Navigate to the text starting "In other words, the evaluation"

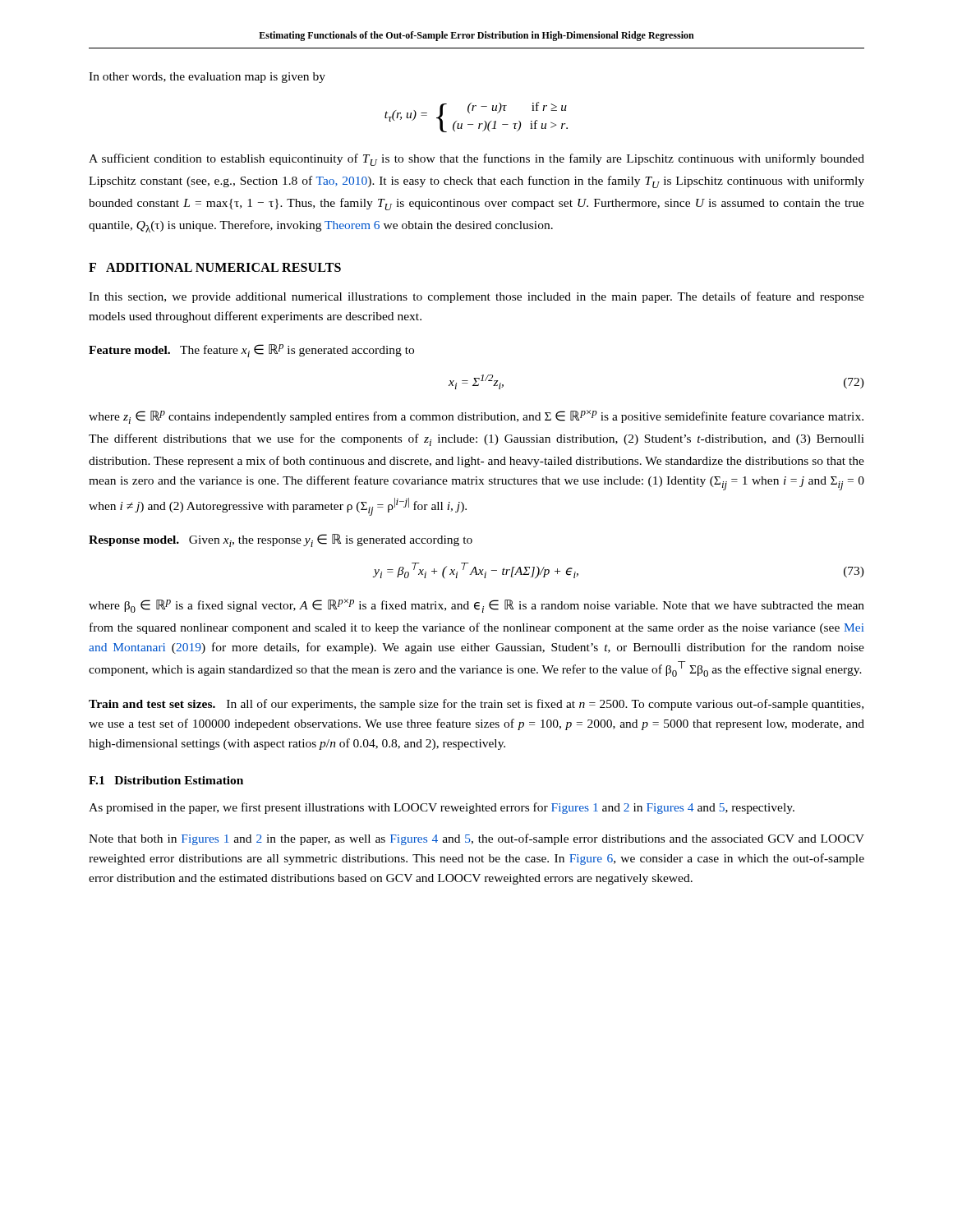(x=207, y=76)
